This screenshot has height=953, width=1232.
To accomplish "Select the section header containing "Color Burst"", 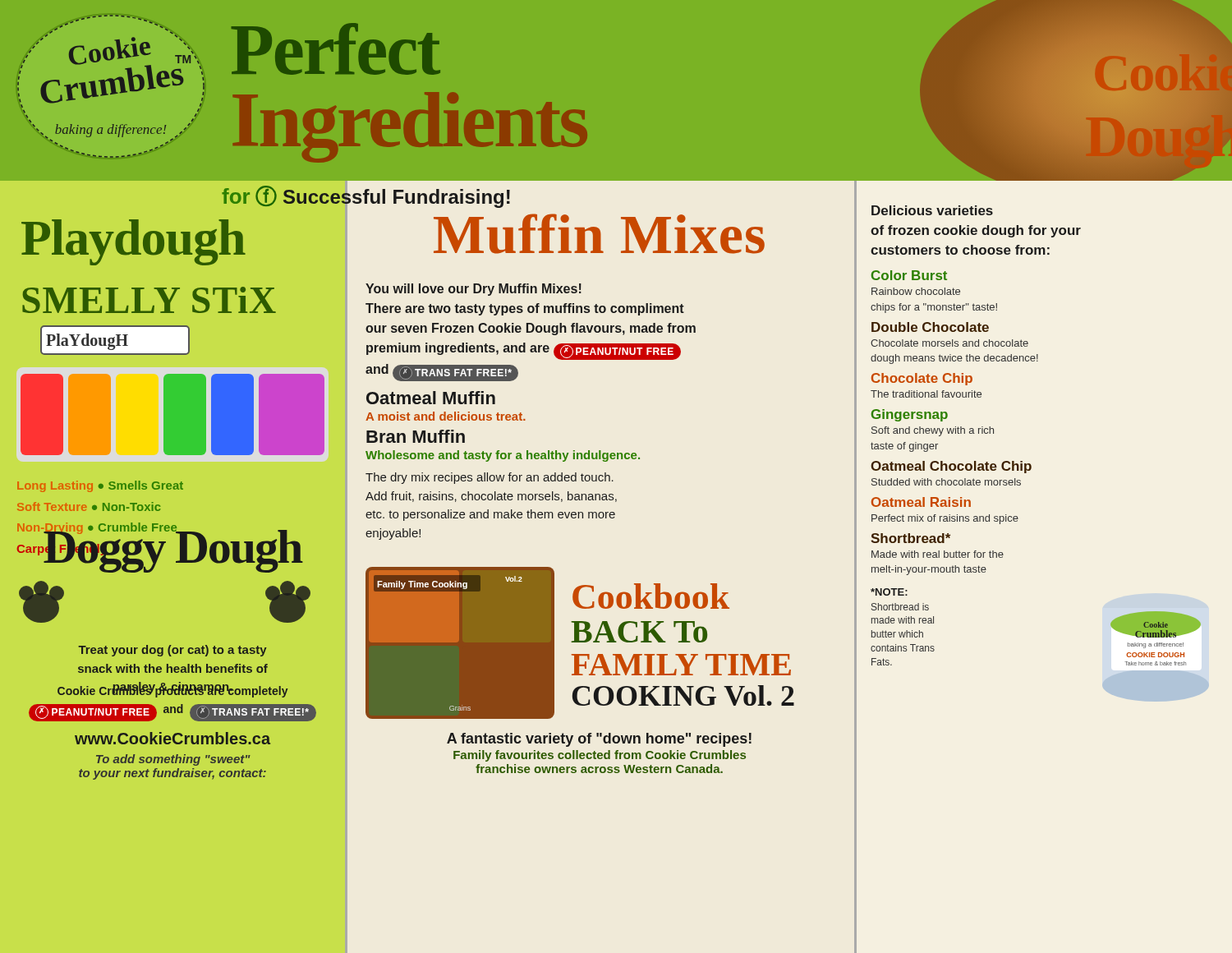I will coord(909,276).
